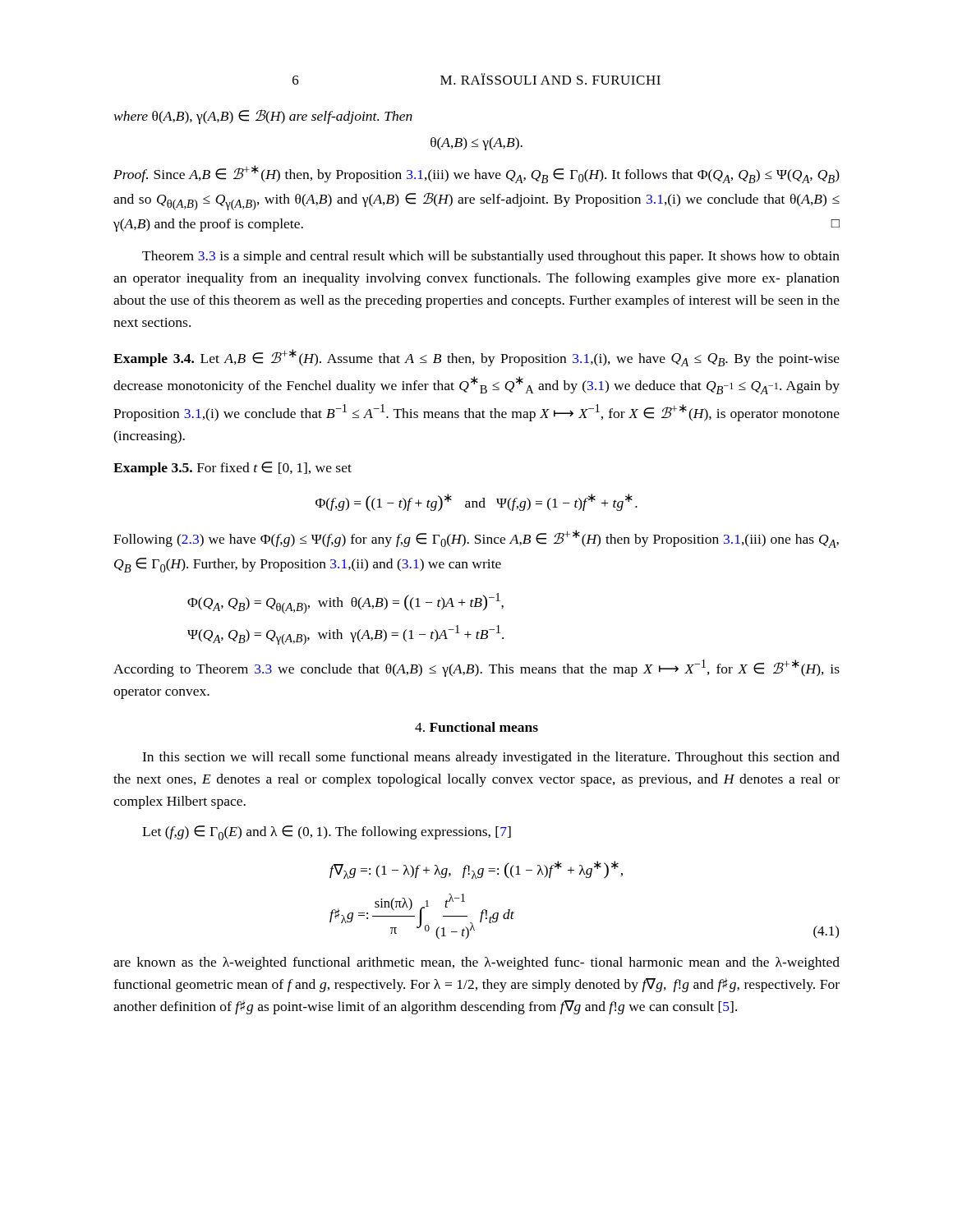
Task: Point to the text block starting "are known as the λ-weighted functional"
Action: click(x=476, y=984)
